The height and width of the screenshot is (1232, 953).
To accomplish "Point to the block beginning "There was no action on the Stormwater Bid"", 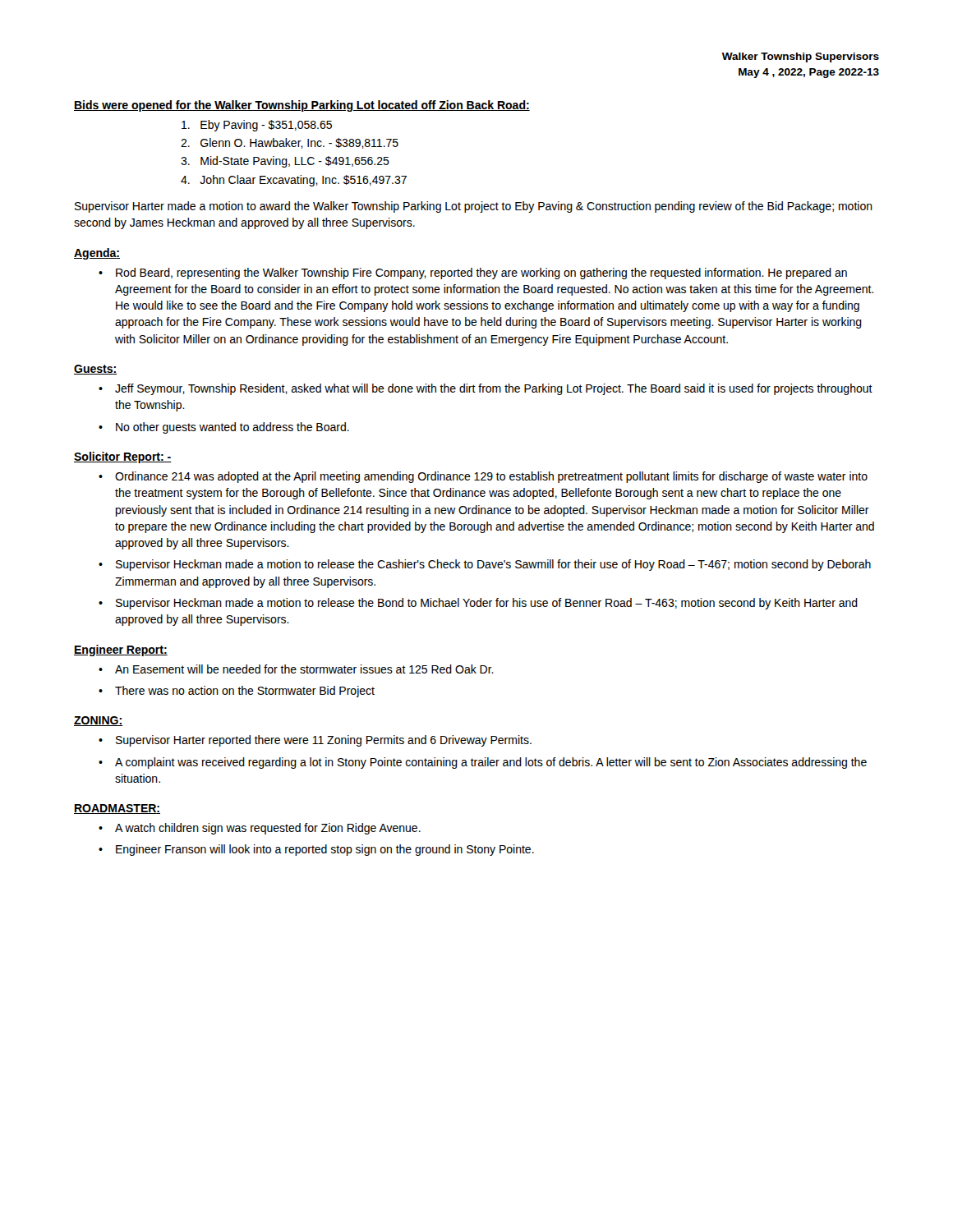I will tap(237, 692).
